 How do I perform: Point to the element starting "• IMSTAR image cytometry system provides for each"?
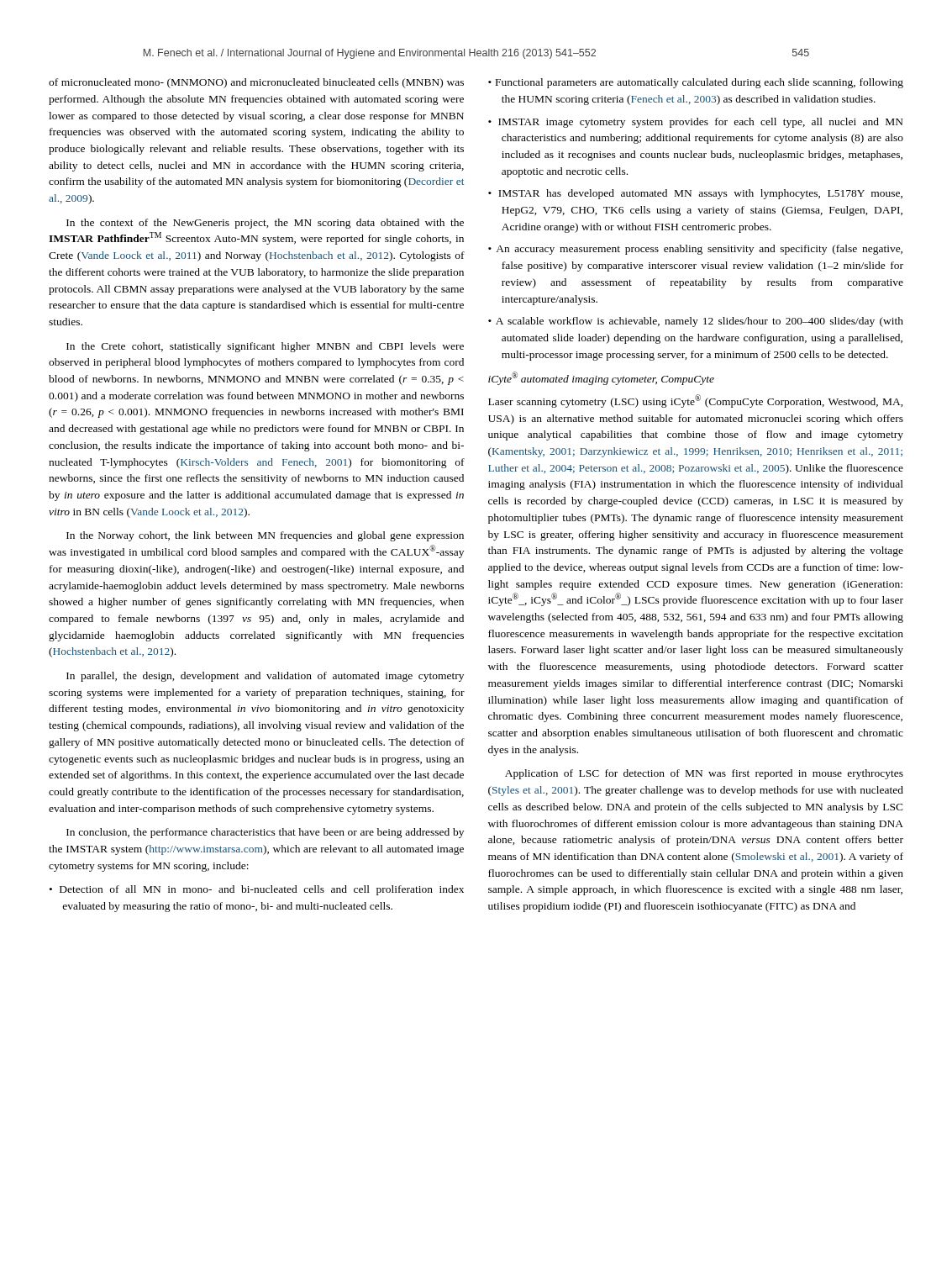[x=696, y=146]
